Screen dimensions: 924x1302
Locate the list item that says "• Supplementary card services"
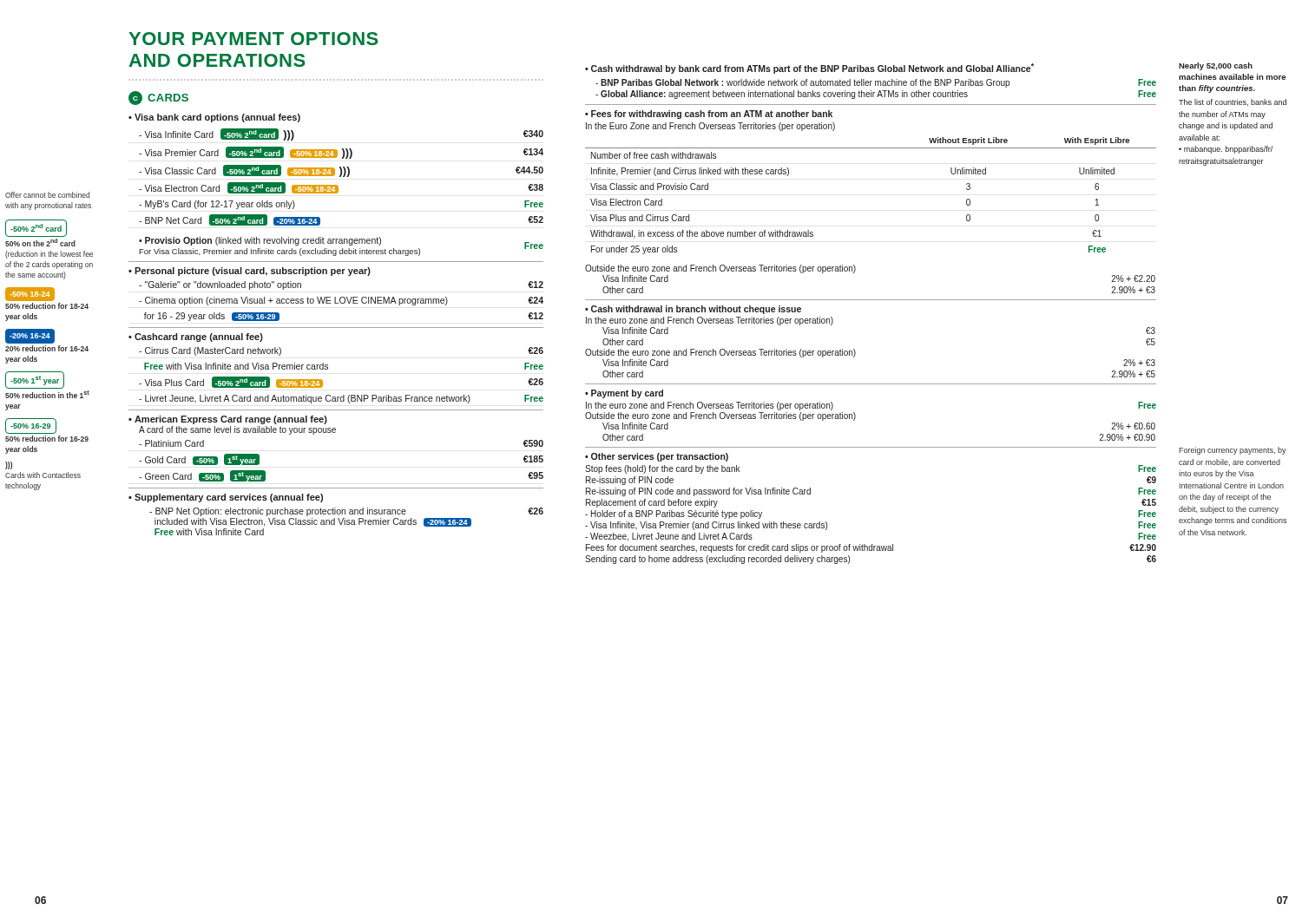pos(226,497)
